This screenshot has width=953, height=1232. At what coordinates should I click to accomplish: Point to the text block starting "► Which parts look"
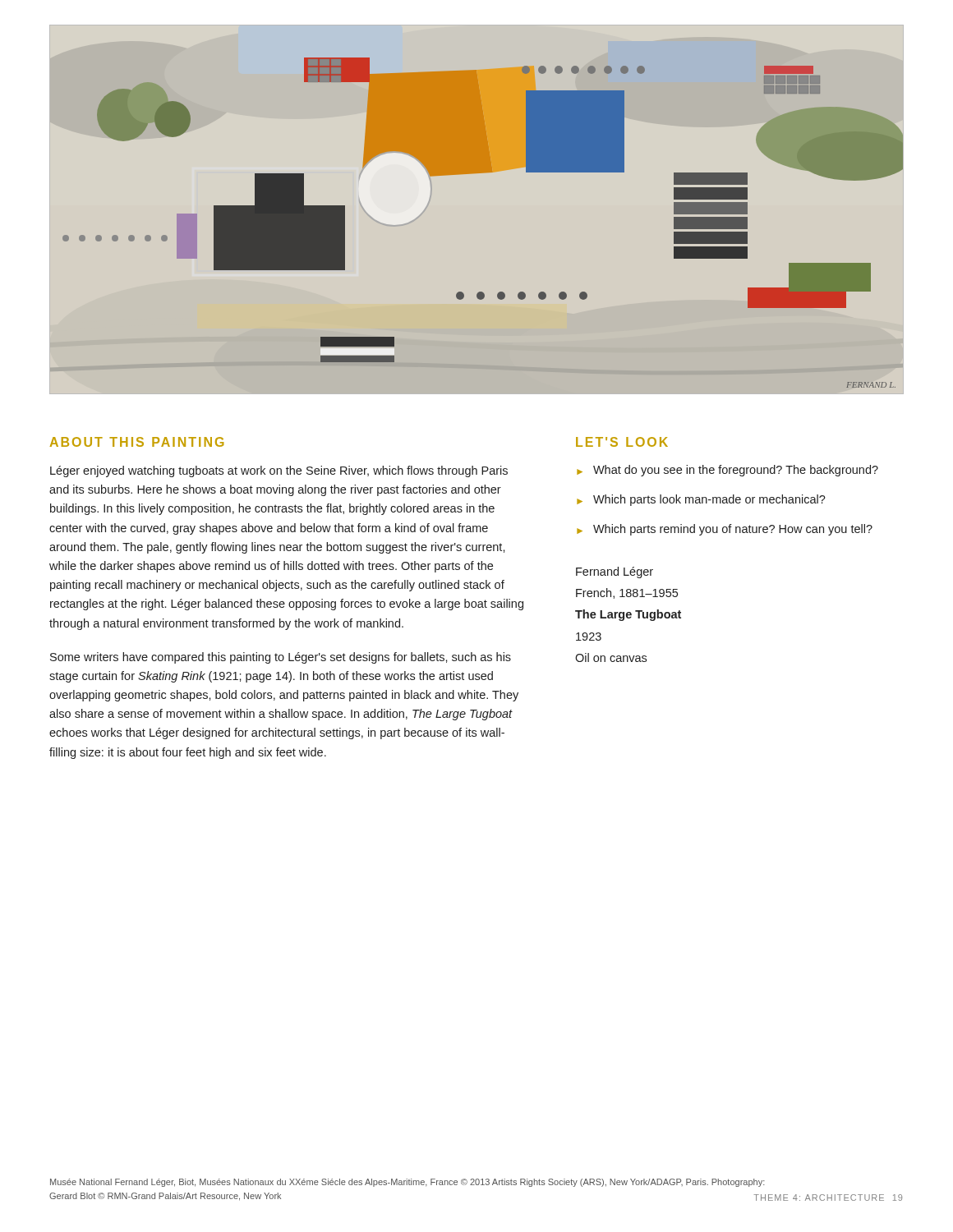700,500
